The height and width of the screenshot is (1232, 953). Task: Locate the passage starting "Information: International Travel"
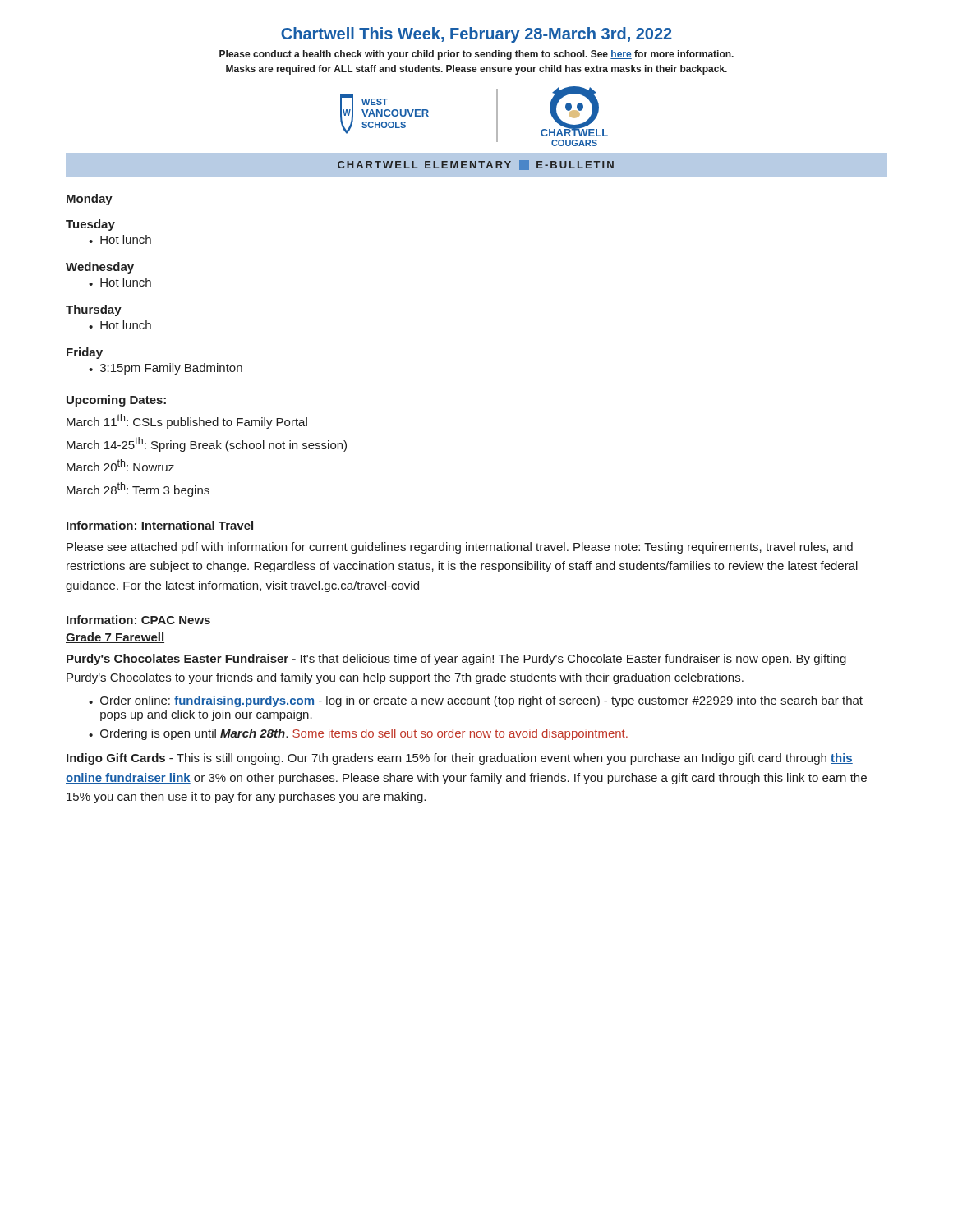(x=160, y=525)
